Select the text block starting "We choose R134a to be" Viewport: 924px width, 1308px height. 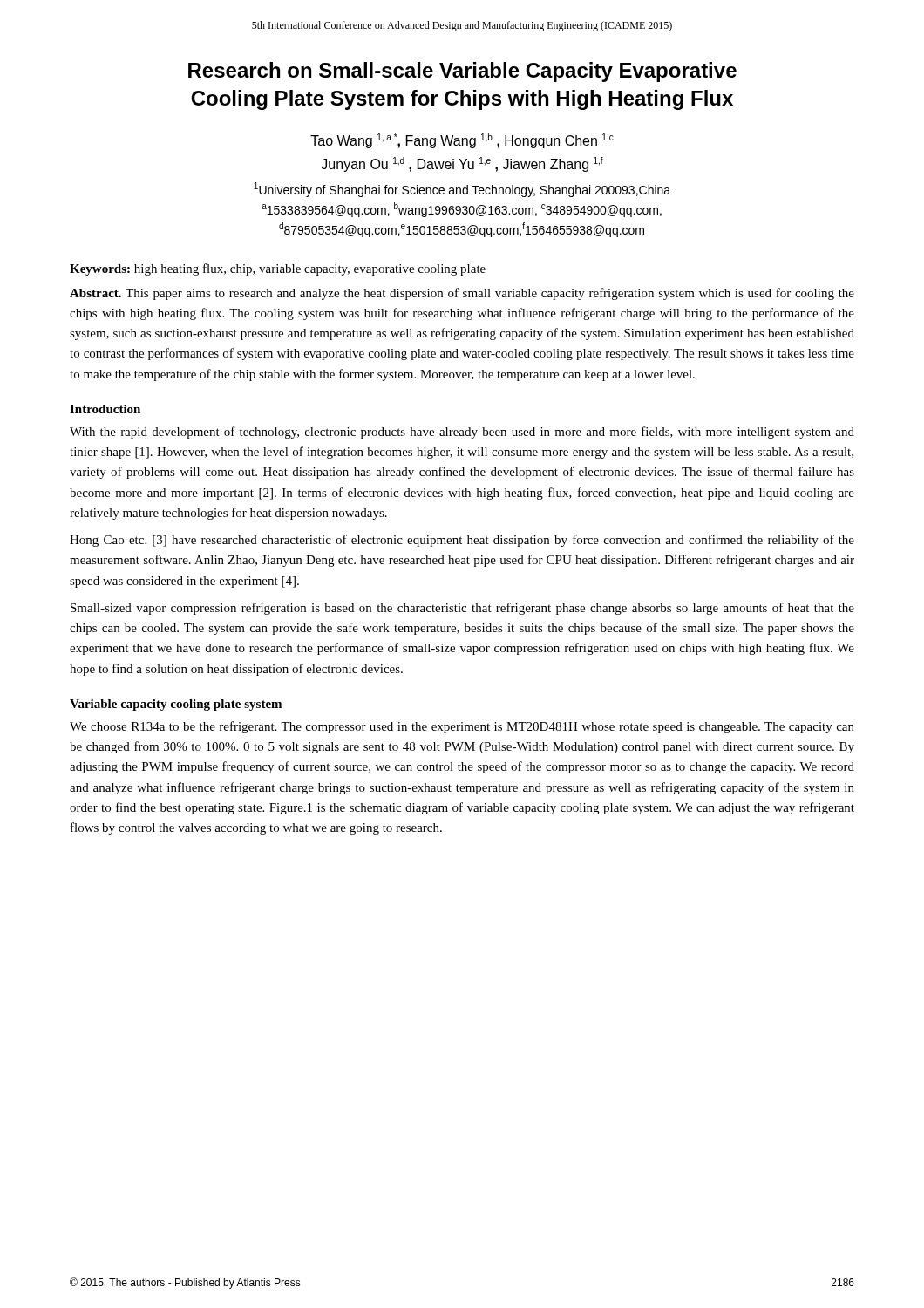tap(462, 777)
